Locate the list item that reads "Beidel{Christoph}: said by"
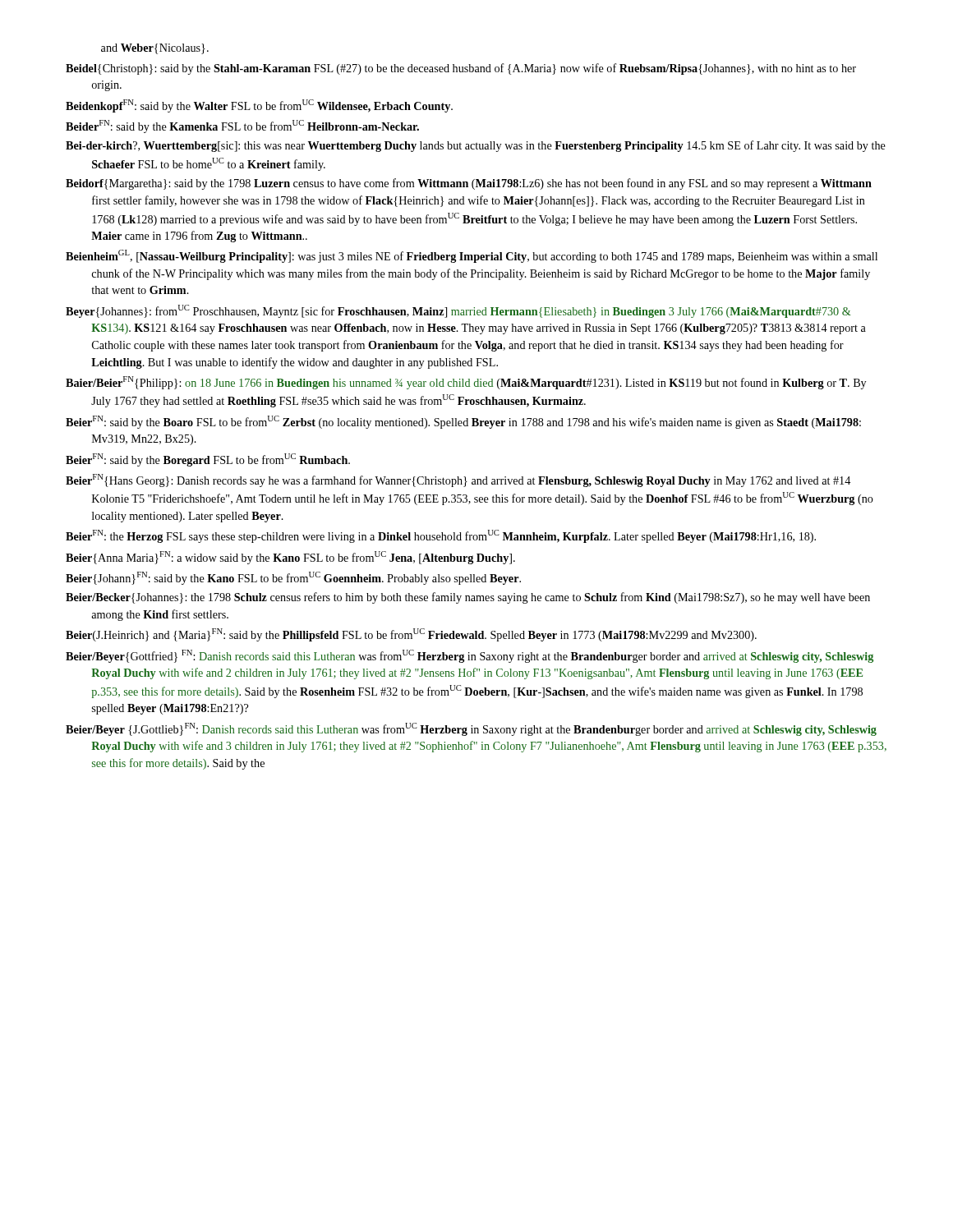 coord(461,76)
